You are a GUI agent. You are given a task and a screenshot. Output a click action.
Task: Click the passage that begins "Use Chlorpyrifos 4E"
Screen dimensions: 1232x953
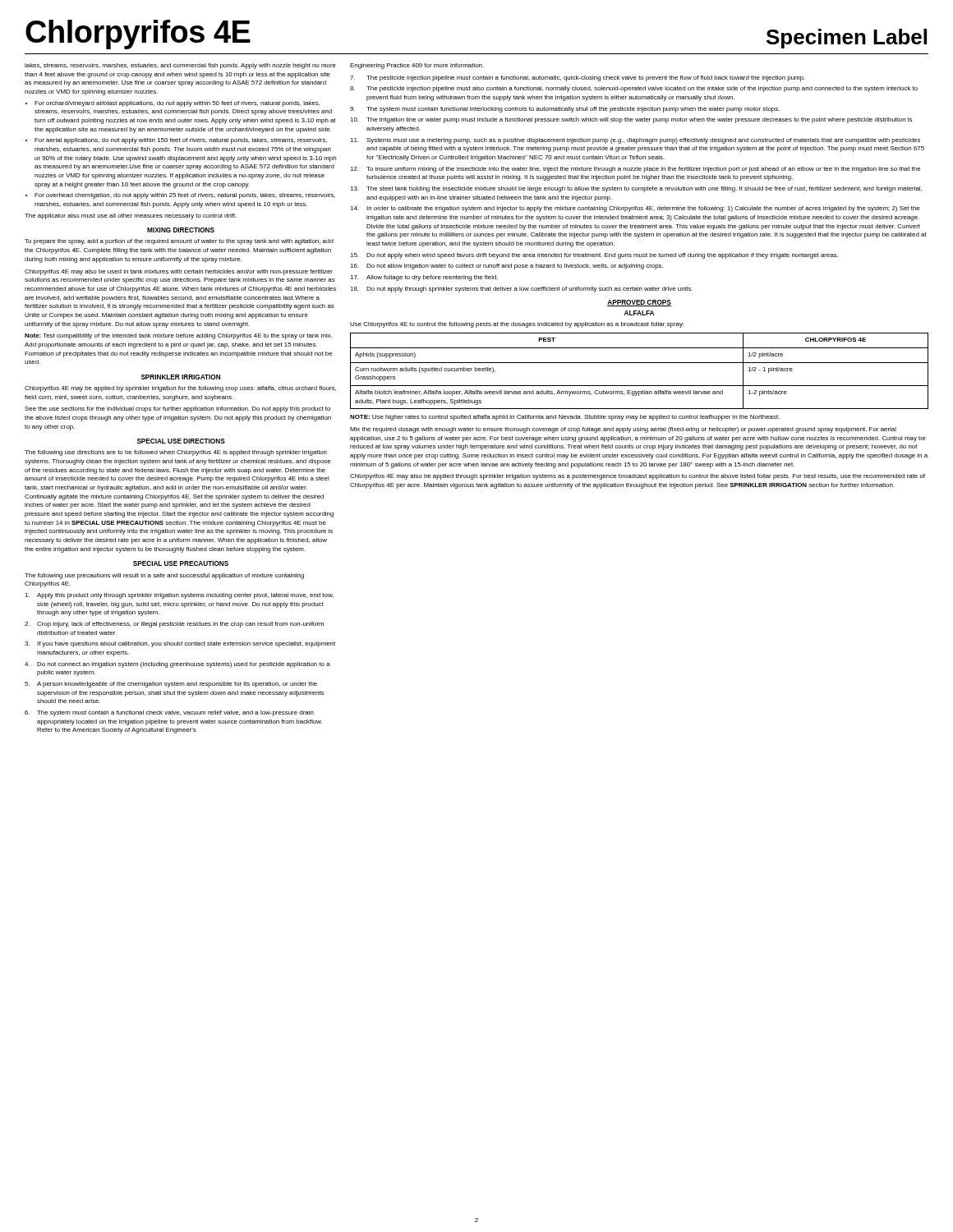(517, 324)
